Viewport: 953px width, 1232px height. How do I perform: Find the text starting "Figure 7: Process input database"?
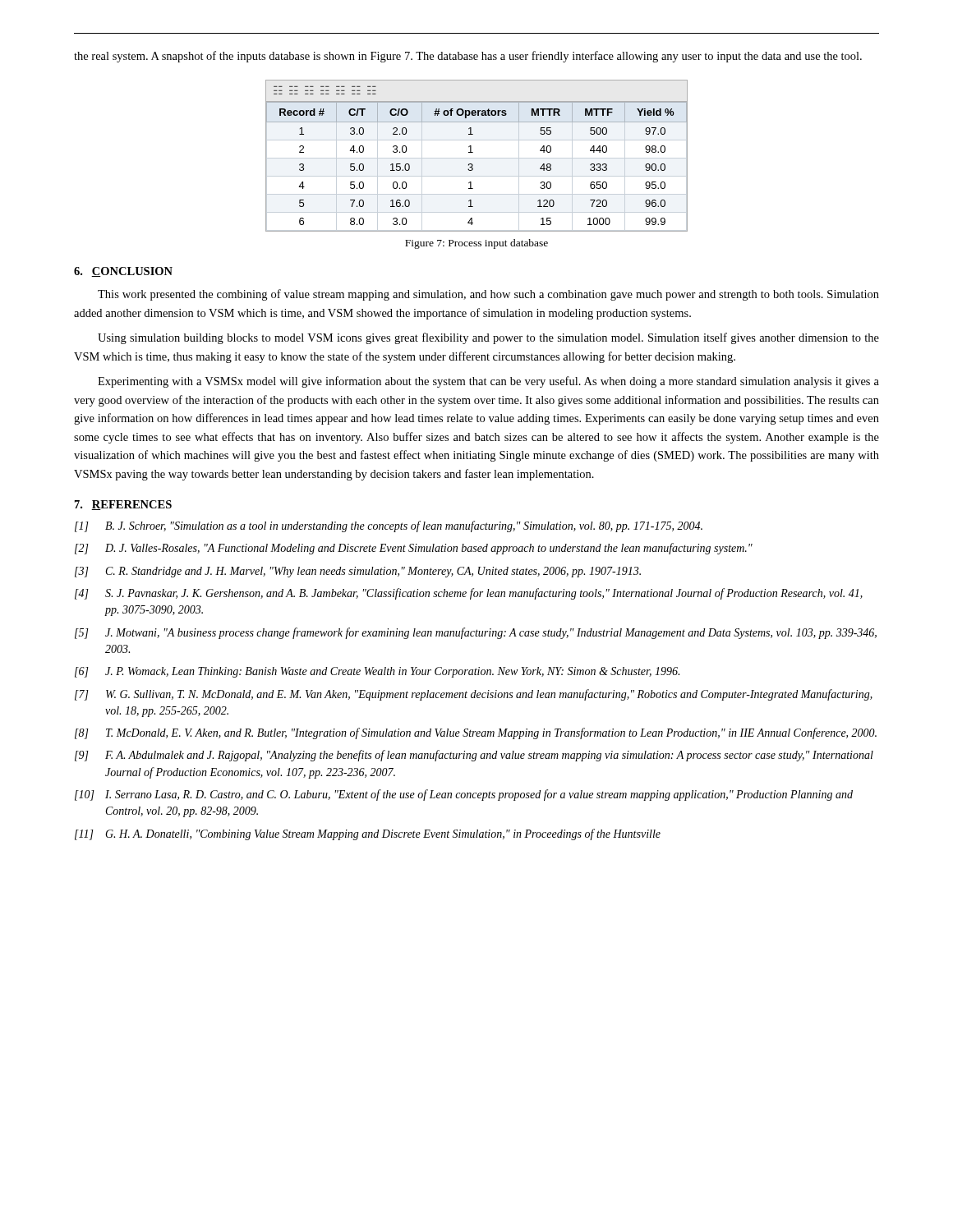[x=476, y=243]
